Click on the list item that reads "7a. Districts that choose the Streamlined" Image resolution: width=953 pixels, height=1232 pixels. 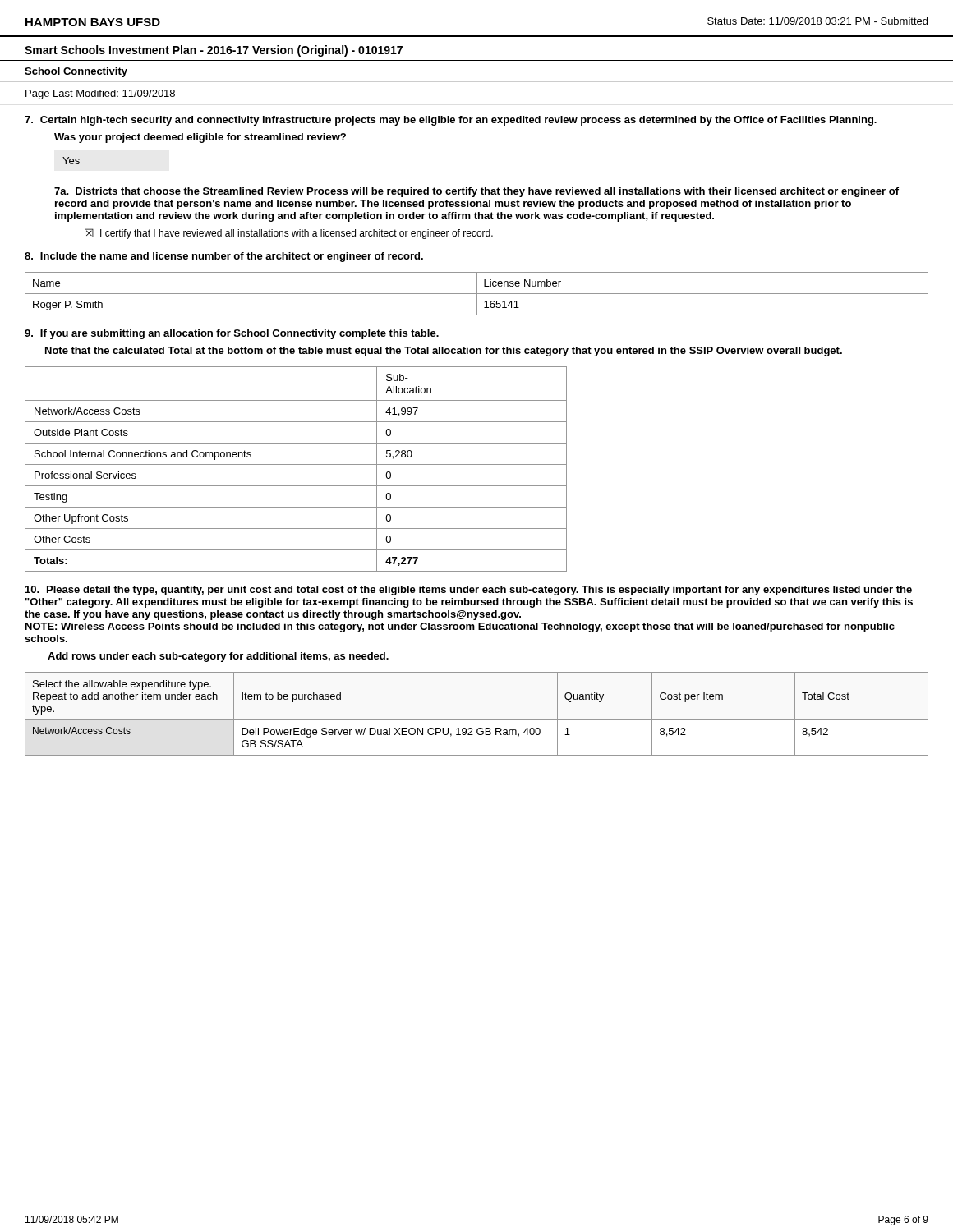tap(491, 212)
